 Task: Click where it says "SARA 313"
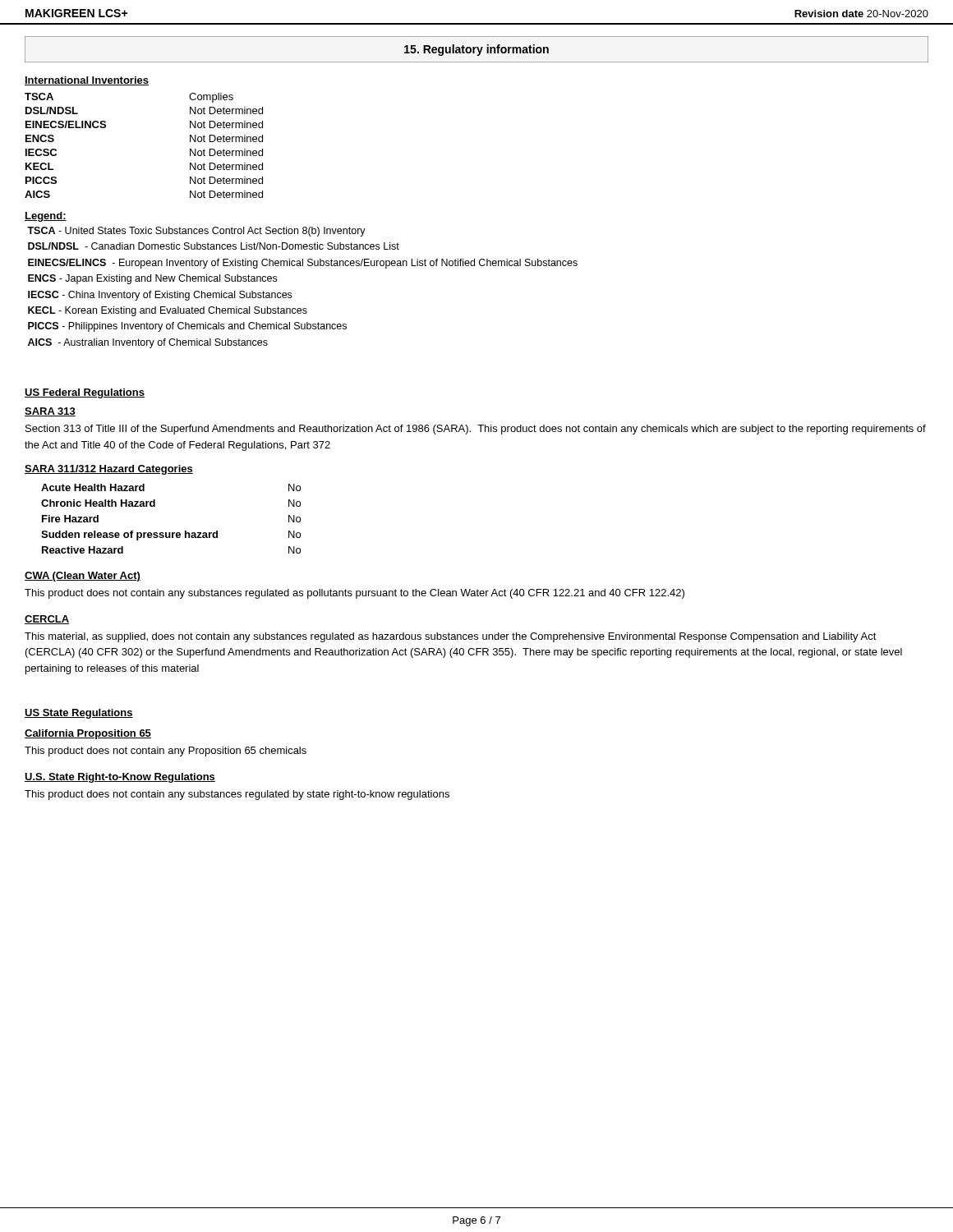50,411
